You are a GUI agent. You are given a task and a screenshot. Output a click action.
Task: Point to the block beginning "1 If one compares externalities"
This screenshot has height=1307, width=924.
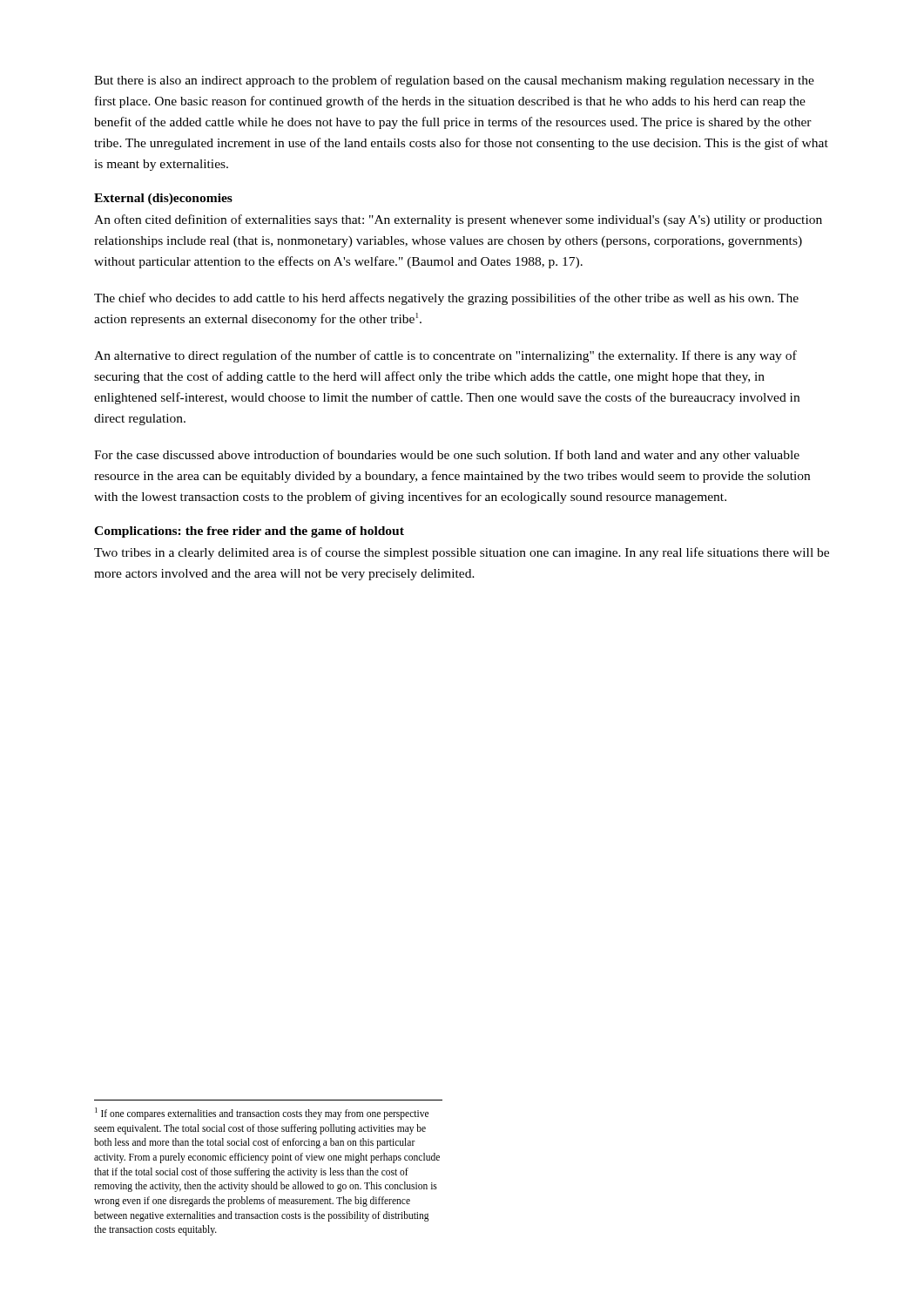click(267, 1170)
